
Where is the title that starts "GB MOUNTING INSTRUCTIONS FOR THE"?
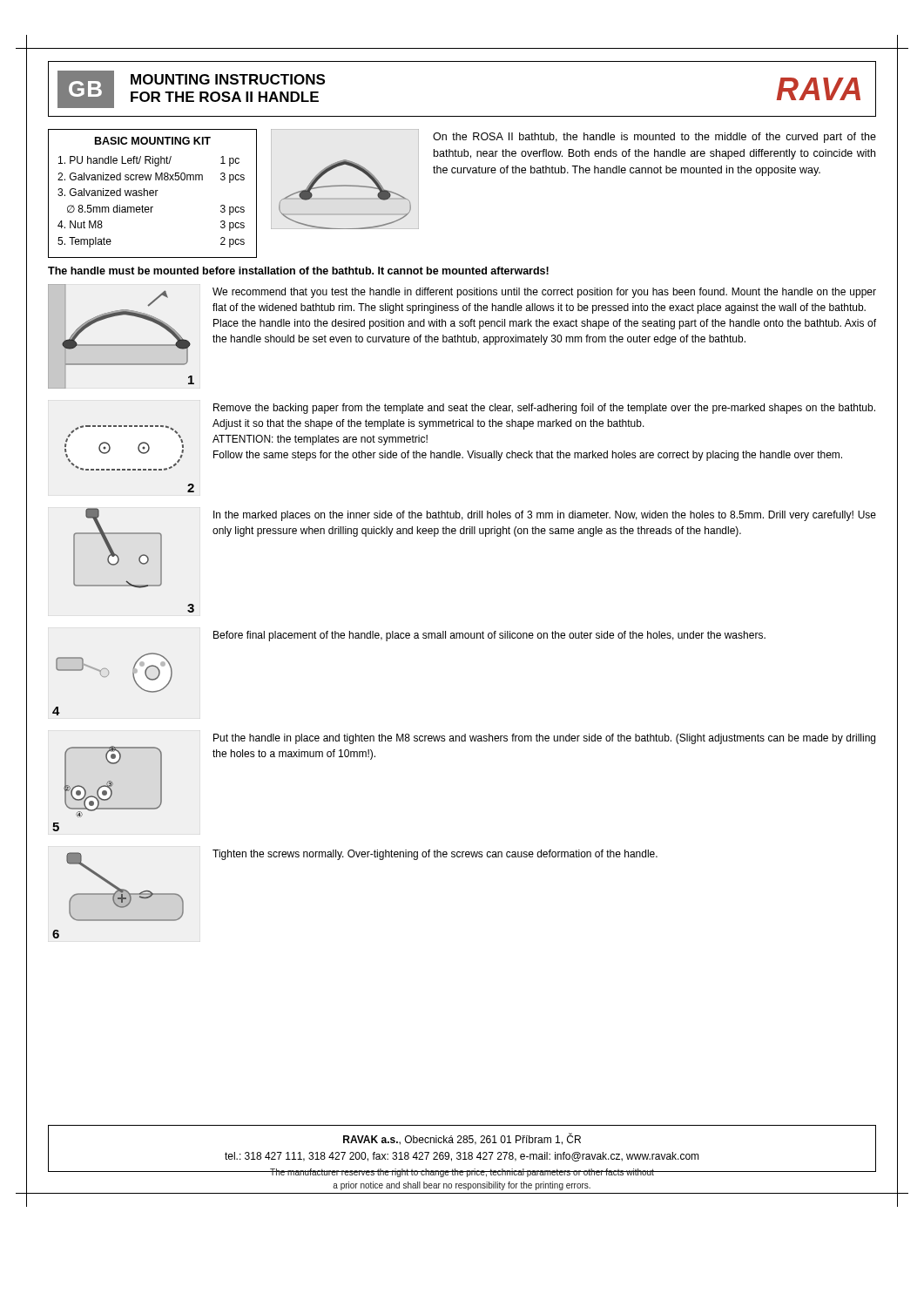(186, 92)
